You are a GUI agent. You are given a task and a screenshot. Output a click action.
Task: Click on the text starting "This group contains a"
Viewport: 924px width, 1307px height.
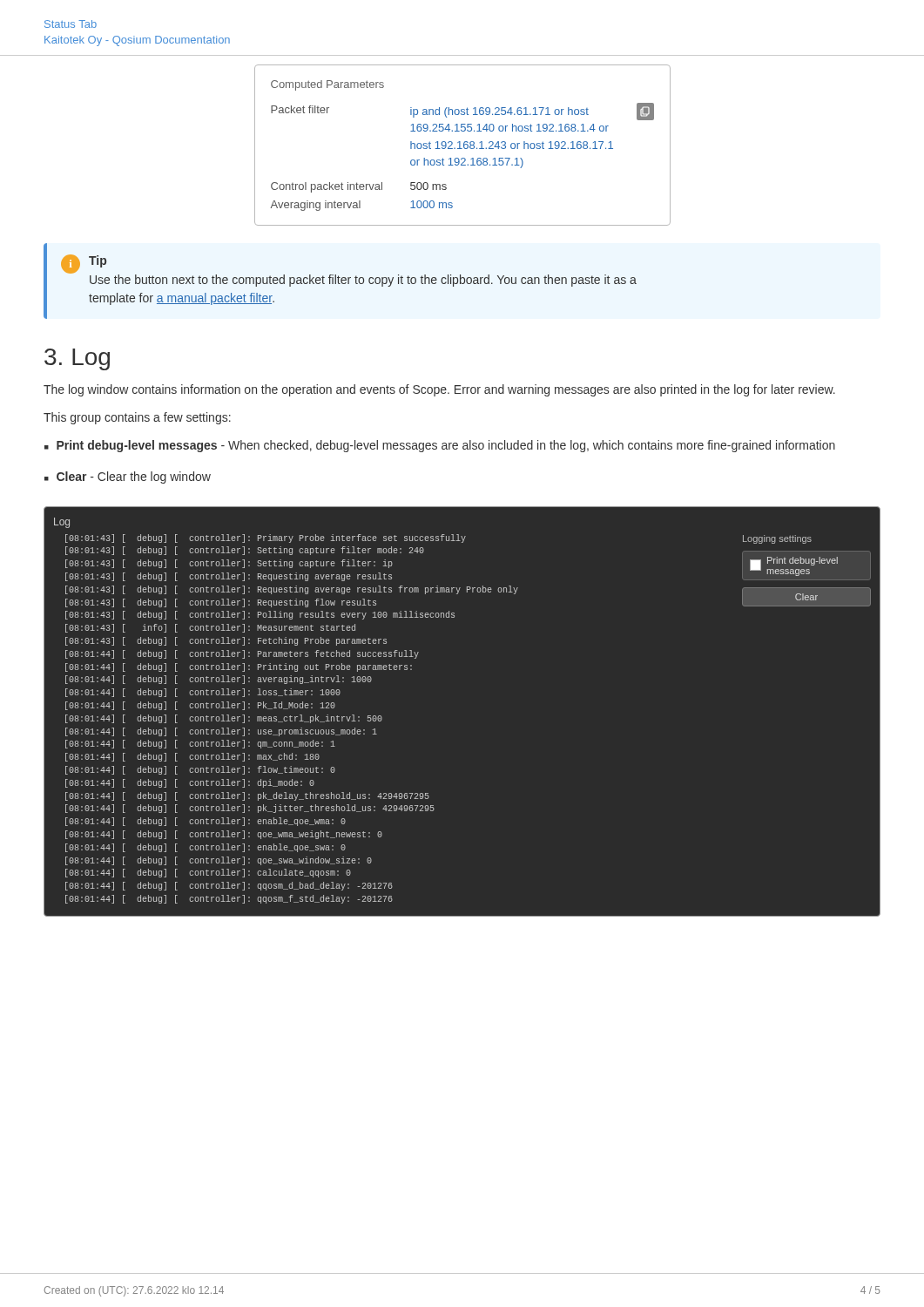click(x=137, y=418)
